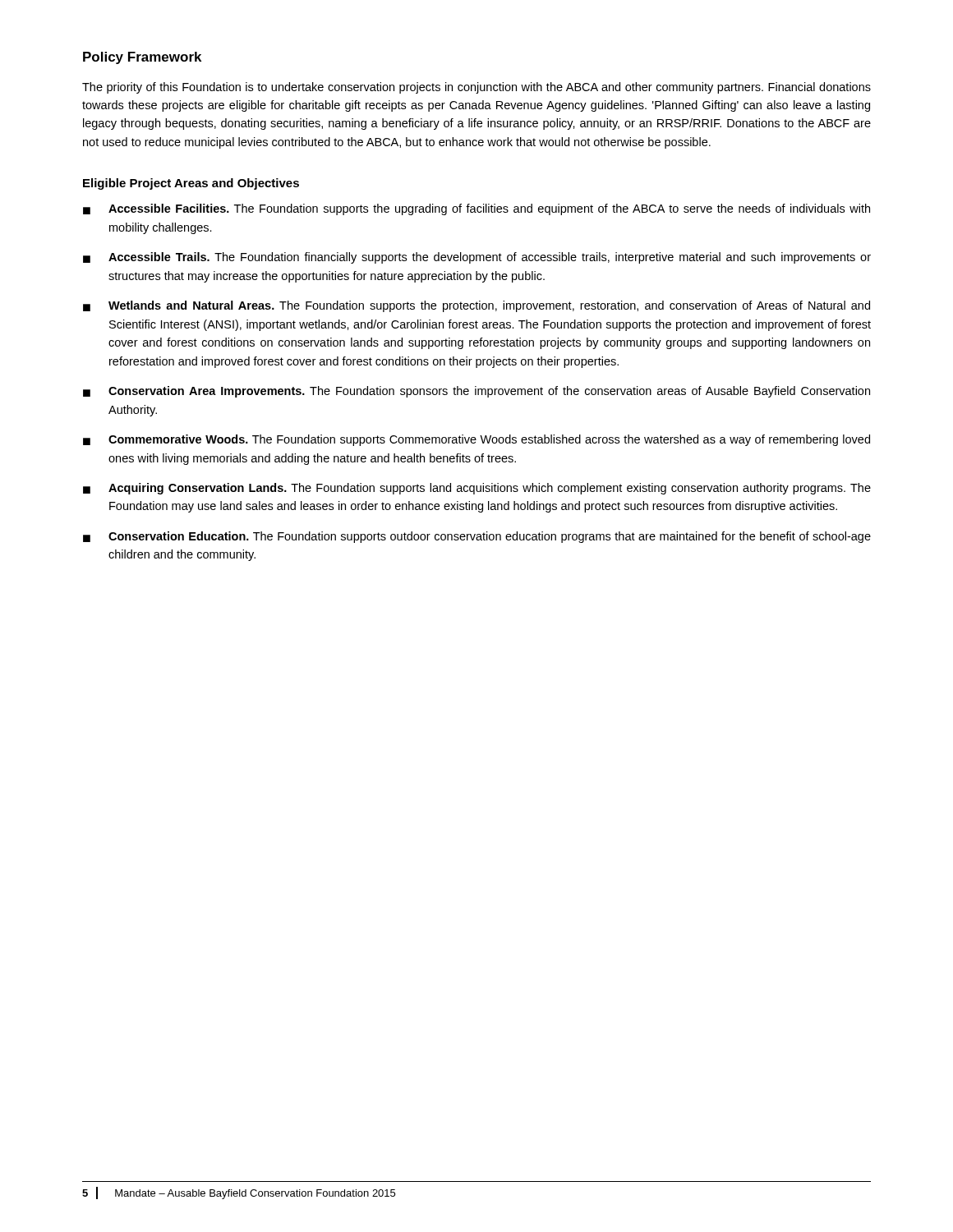Click on the list item with the text "■ Commemorative Woods."
Screen dimensions: 1232x953
pos(476,449)
